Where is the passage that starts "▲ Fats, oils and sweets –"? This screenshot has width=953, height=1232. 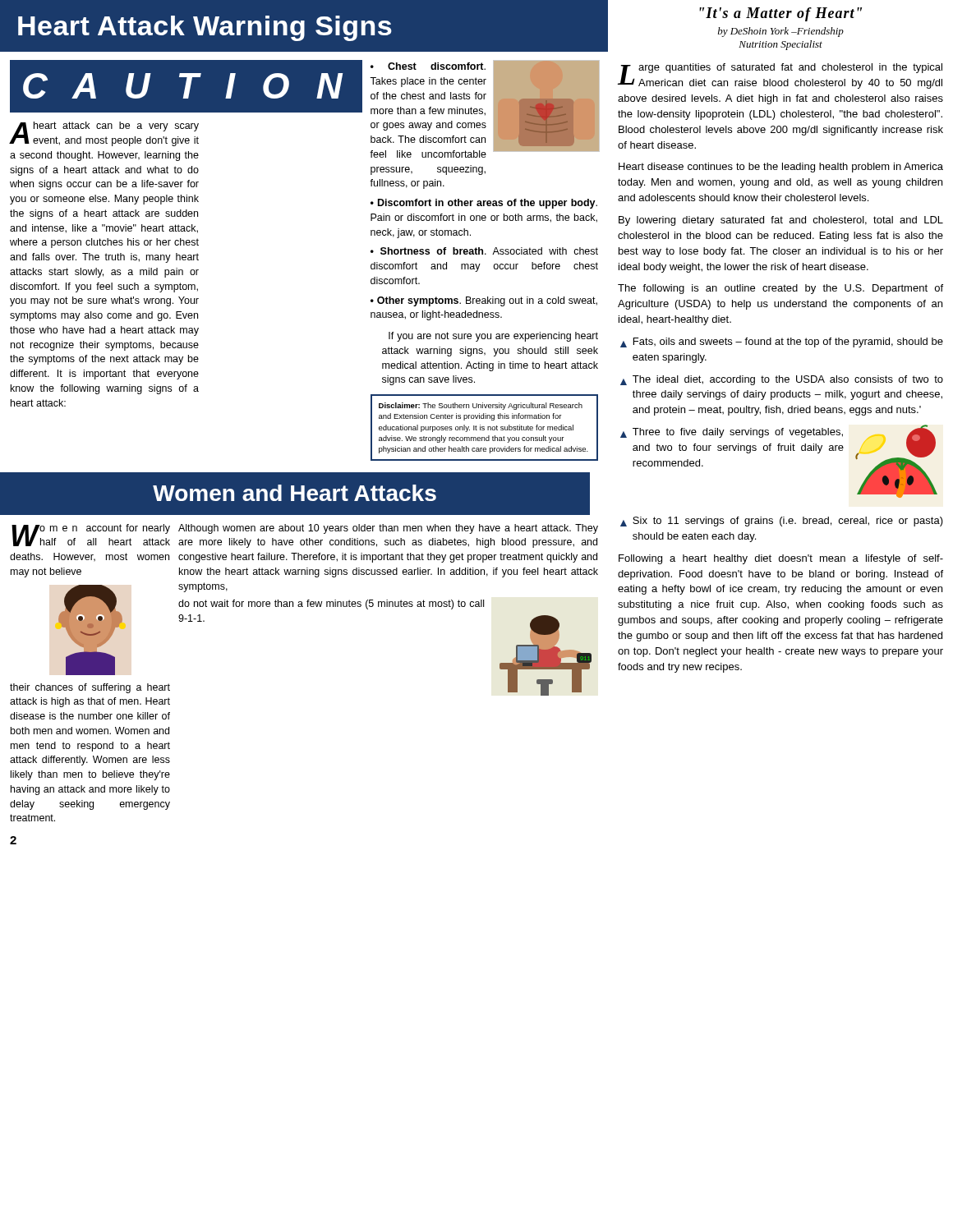781,350
